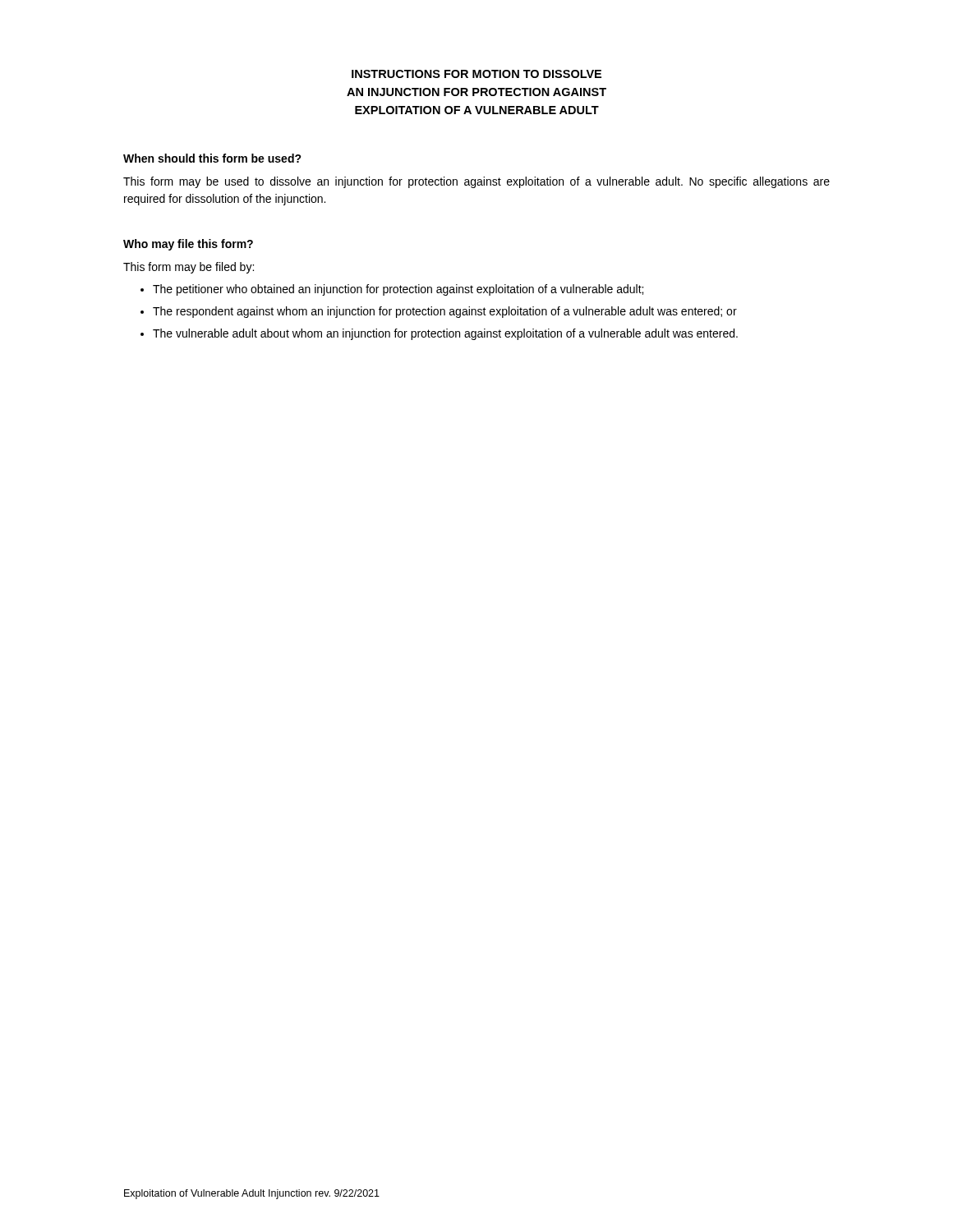The image size is (953, 1232).
Task: Locate the region starting "The vulnerable adult about whom"
Action: [446, 334]
